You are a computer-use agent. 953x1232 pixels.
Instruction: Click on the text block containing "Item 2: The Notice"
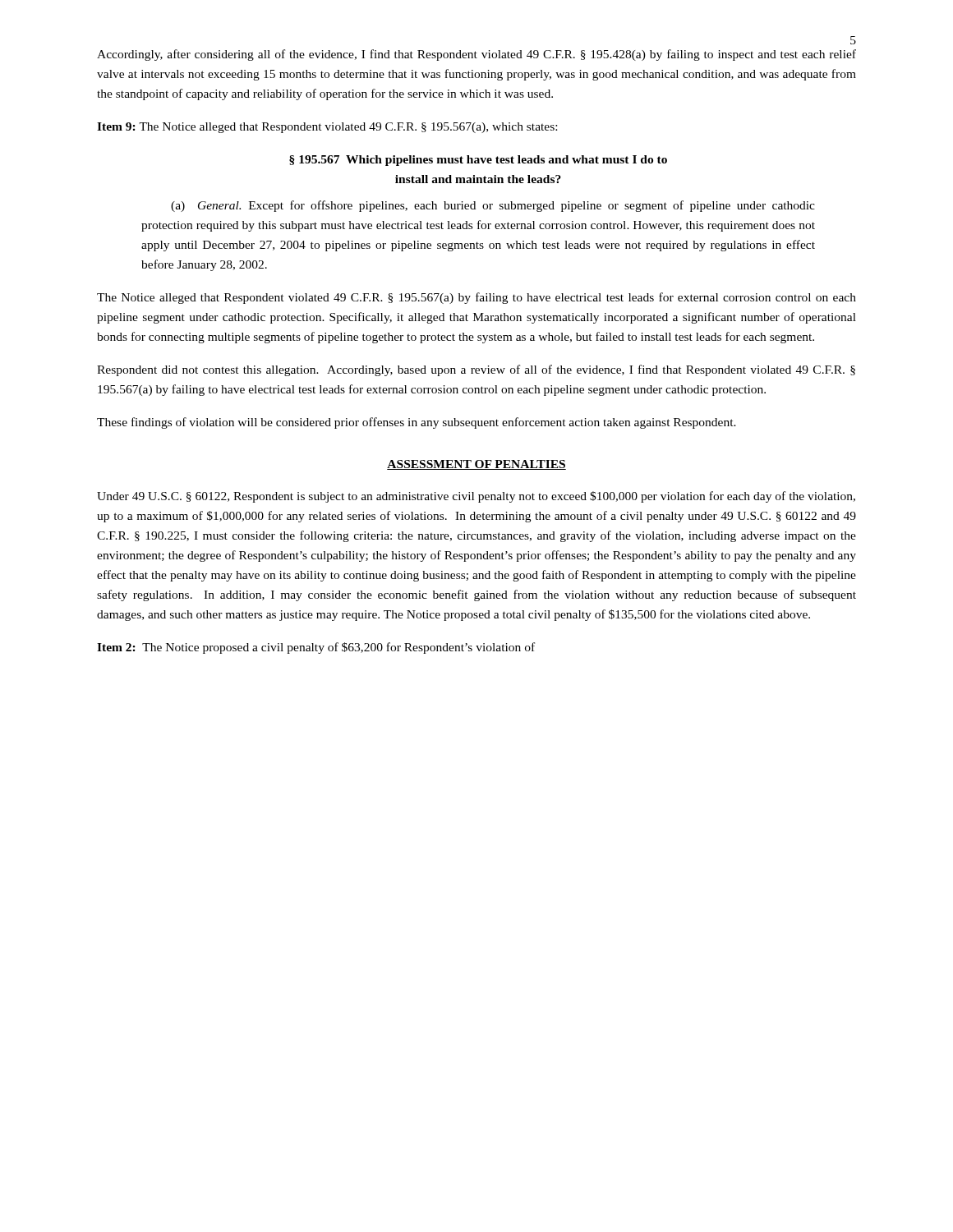(x=476, y=648)
